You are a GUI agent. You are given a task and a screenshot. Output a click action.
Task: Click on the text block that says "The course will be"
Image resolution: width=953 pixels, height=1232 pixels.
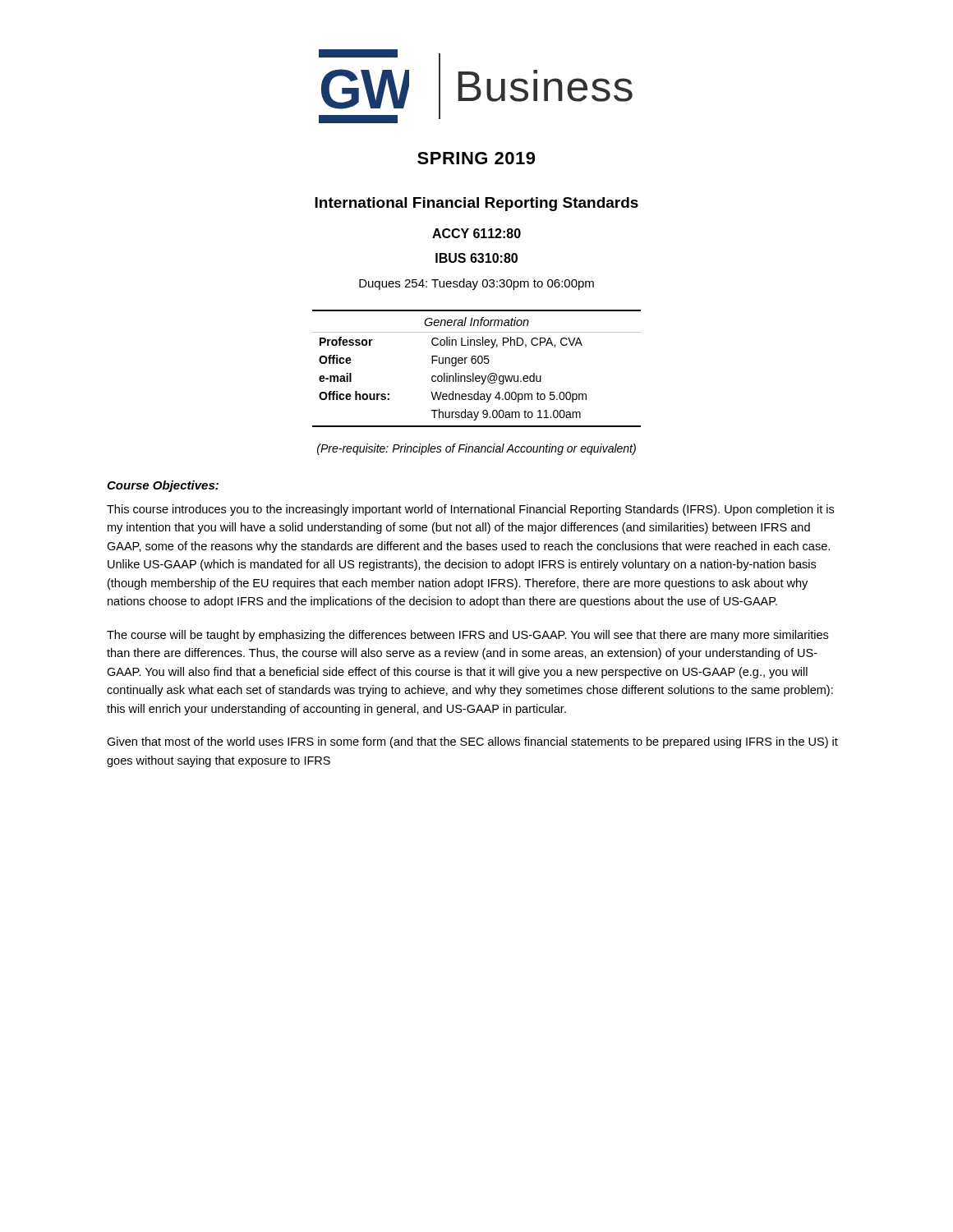(x=470, y=672)
